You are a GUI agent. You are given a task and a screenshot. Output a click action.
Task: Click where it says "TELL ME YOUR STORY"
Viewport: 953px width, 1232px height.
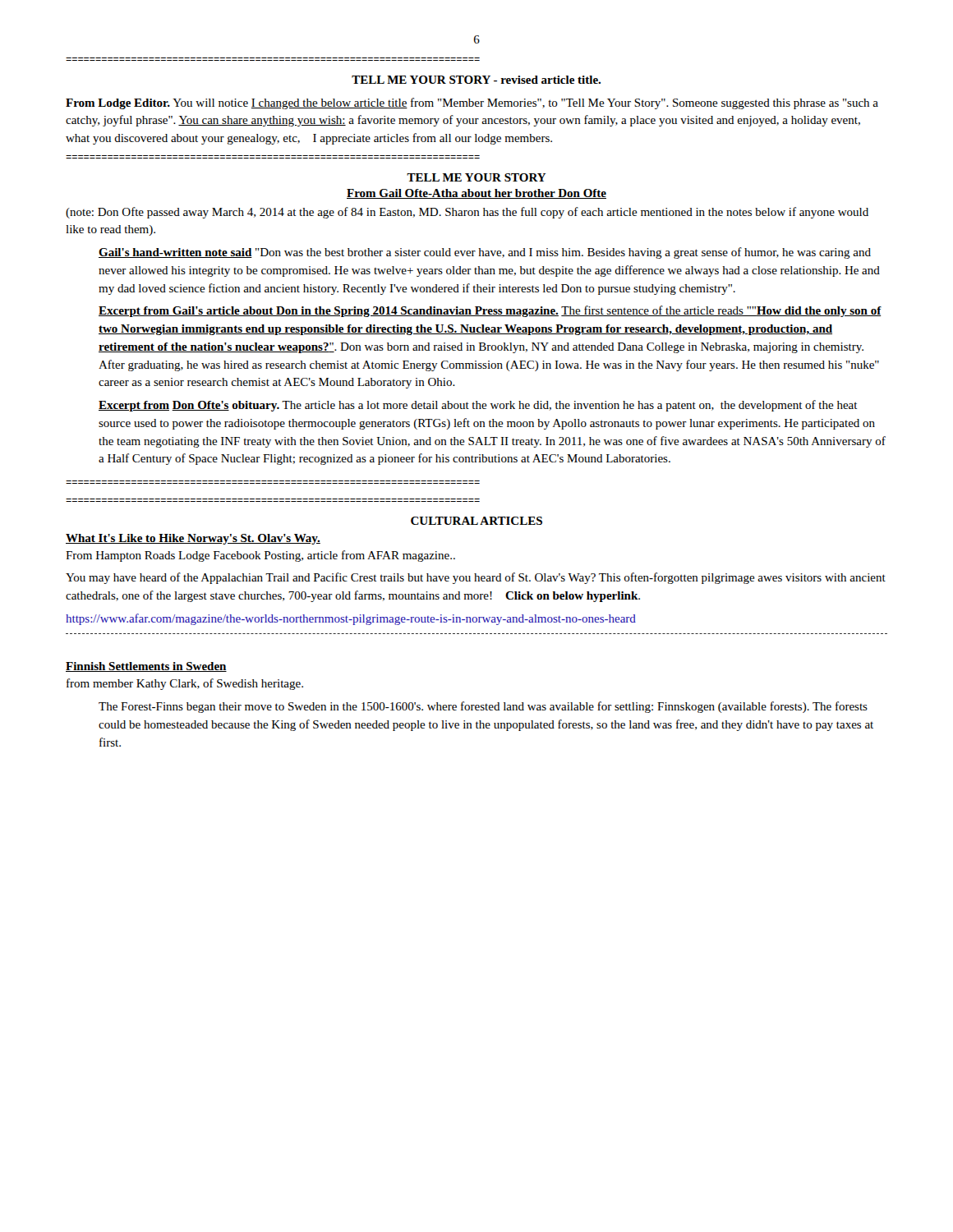coord(476,177)
